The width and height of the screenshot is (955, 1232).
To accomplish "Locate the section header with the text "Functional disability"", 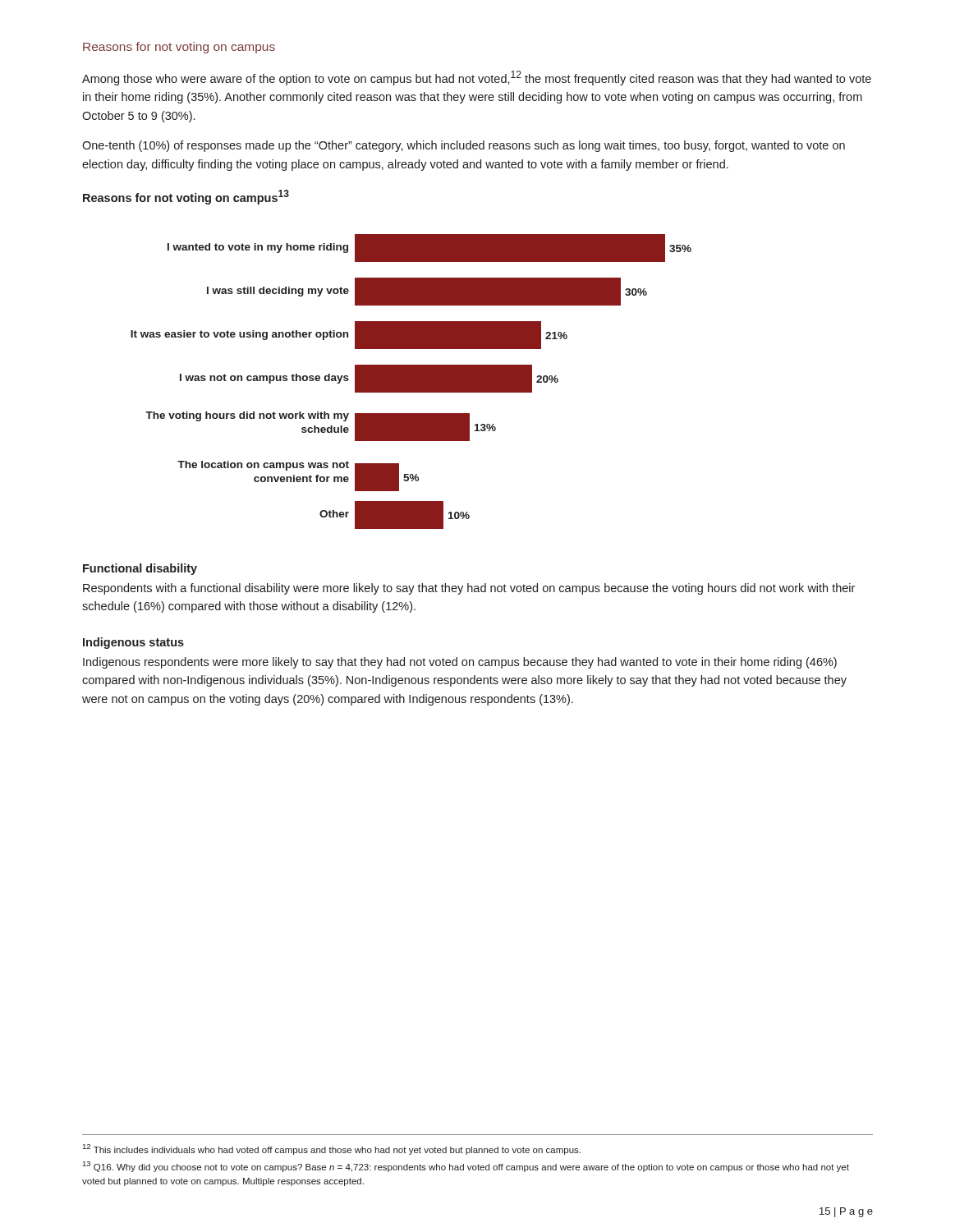I will 140,568.
